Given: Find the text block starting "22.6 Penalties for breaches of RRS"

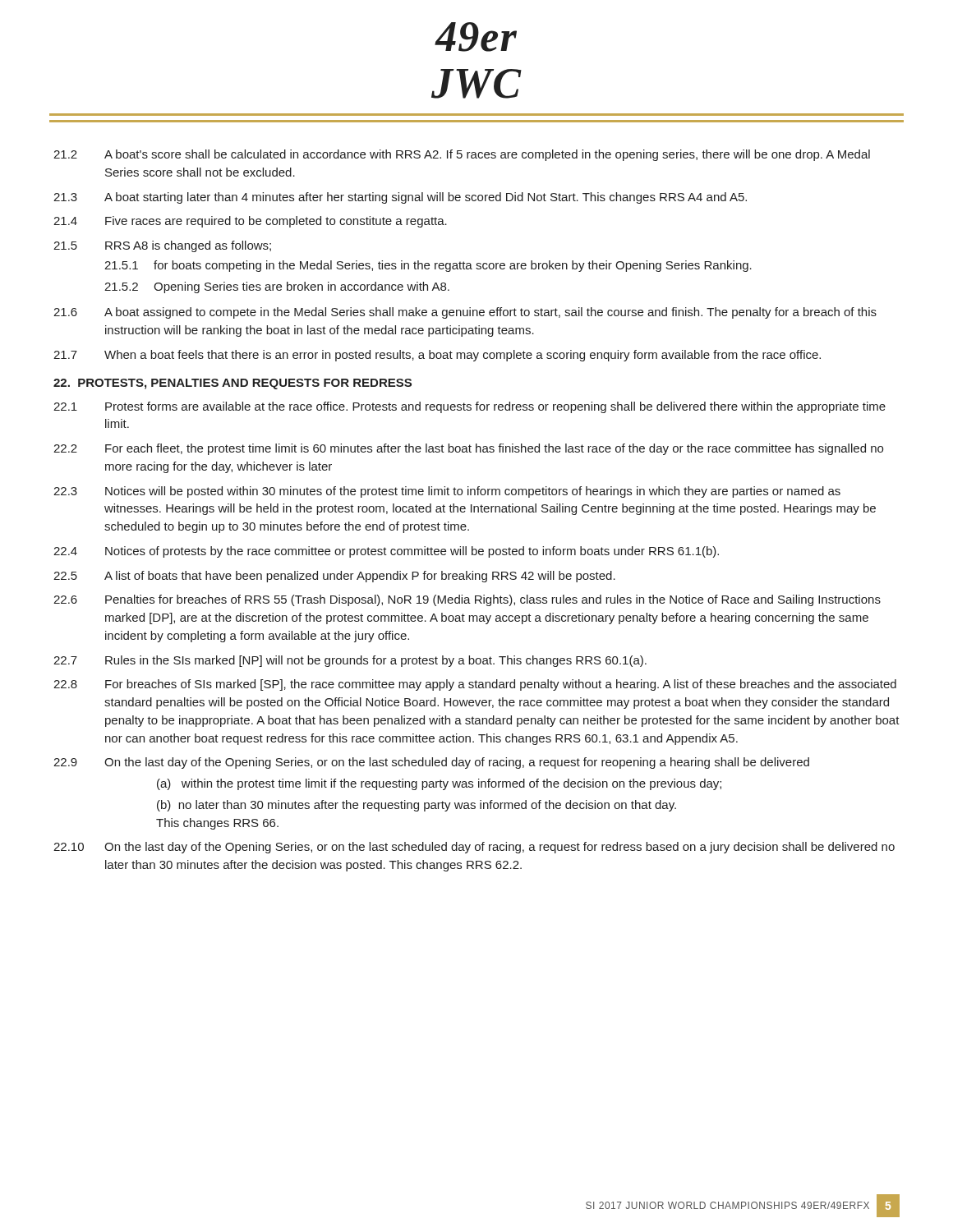Looking at the screenshot, I should click(x=476, y=618).
